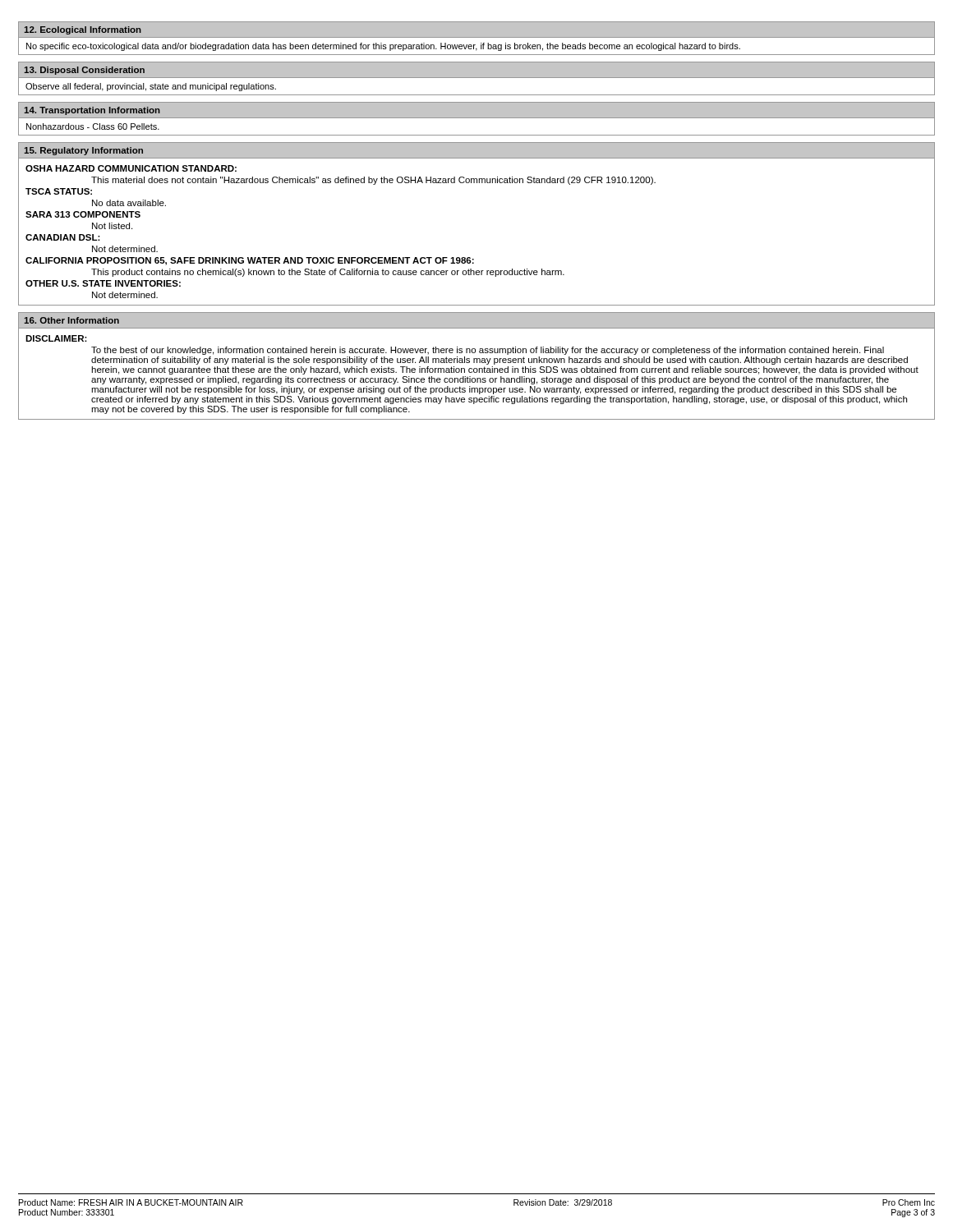Navigate to the text block starting "15. Regulatory Information"
Viewport: 953px width, 1232px height.
84,150
